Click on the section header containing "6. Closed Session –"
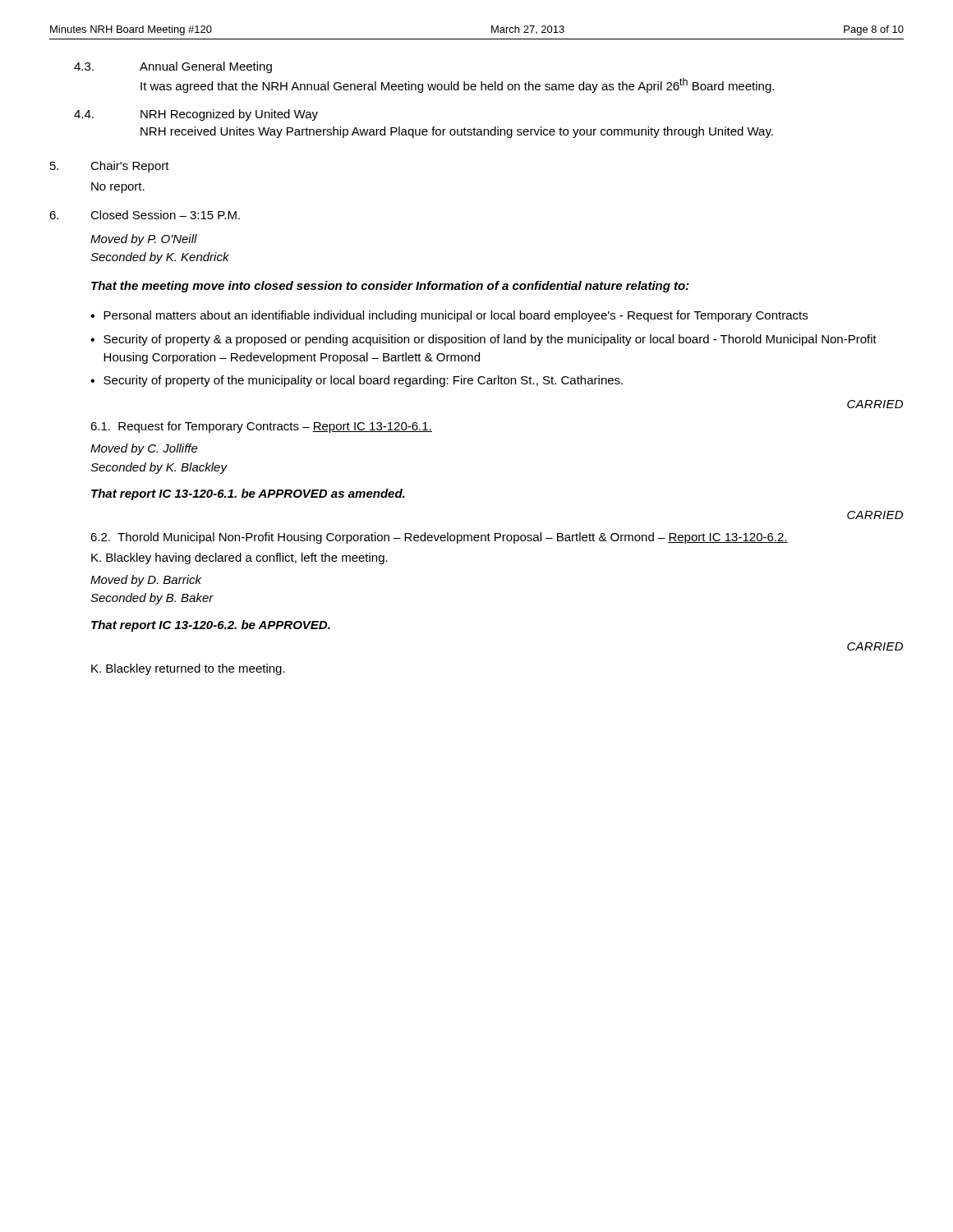 point(145,214)
